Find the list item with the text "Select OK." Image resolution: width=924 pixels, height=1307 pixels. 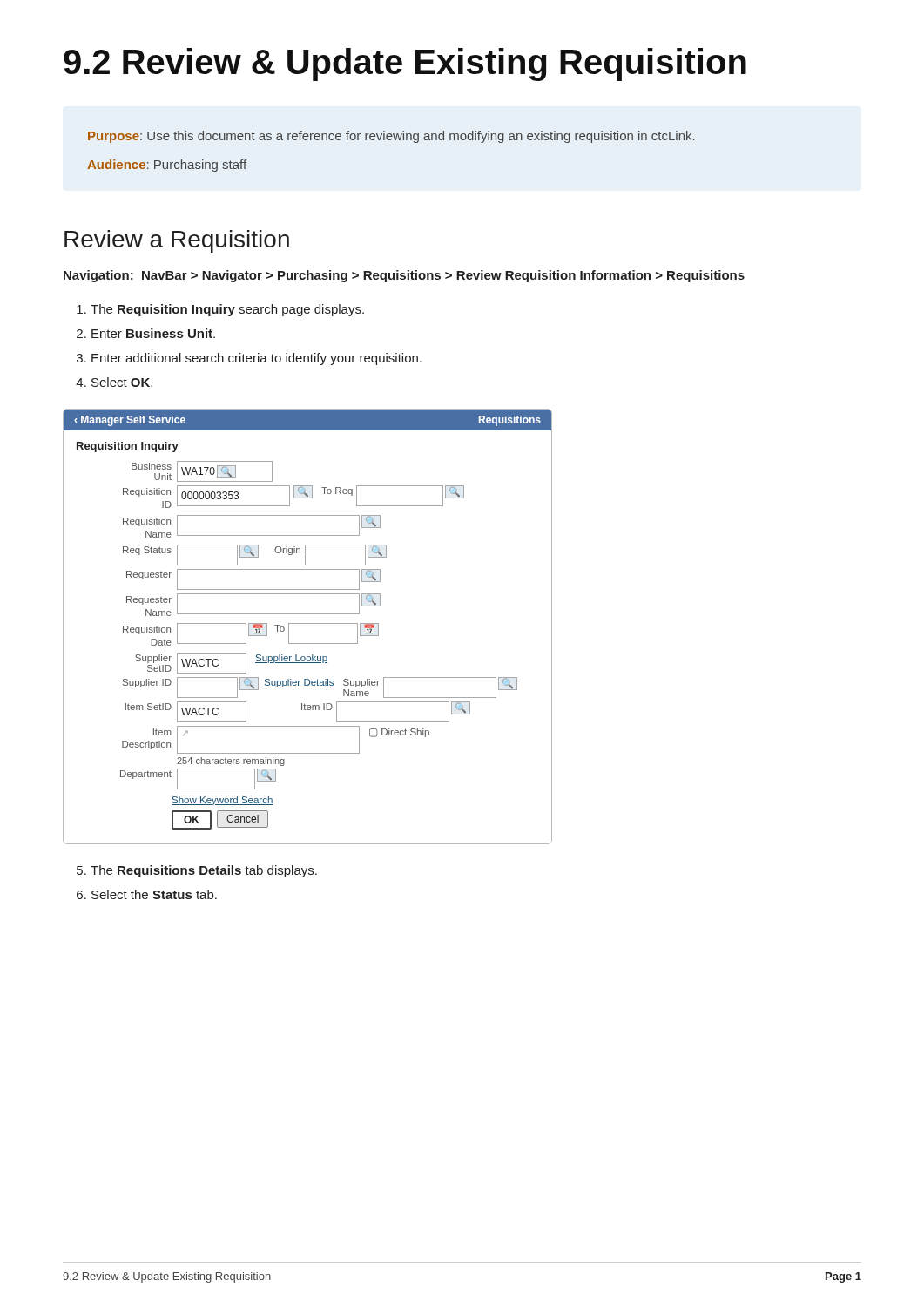pos(122,382)
